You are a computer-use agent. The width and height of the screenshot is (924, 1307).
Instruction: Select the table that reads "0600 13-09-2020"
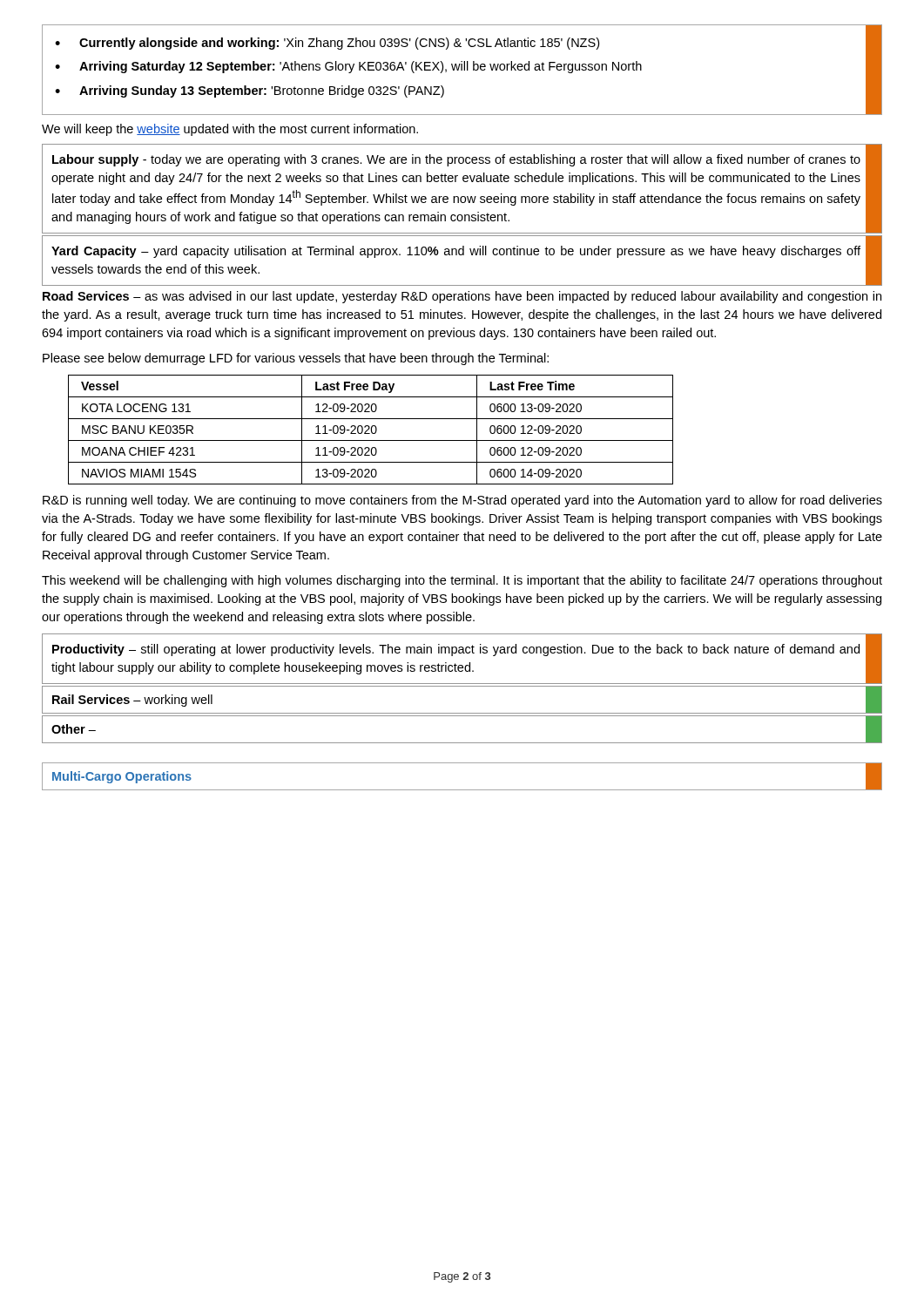pyautogui.click(x=462, y=430)
